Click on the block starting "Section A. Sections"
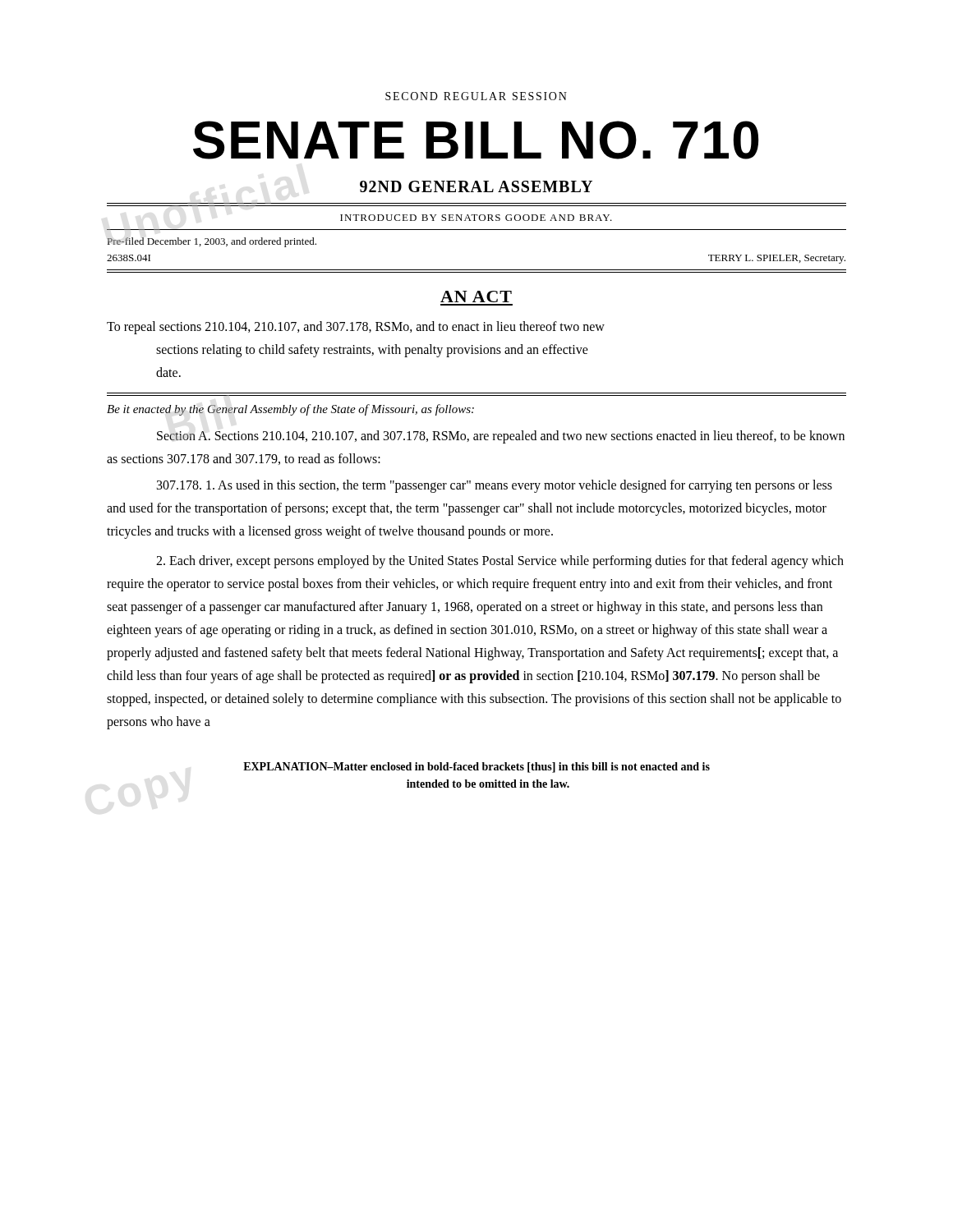953x1232 pixels. click(476, 448)
